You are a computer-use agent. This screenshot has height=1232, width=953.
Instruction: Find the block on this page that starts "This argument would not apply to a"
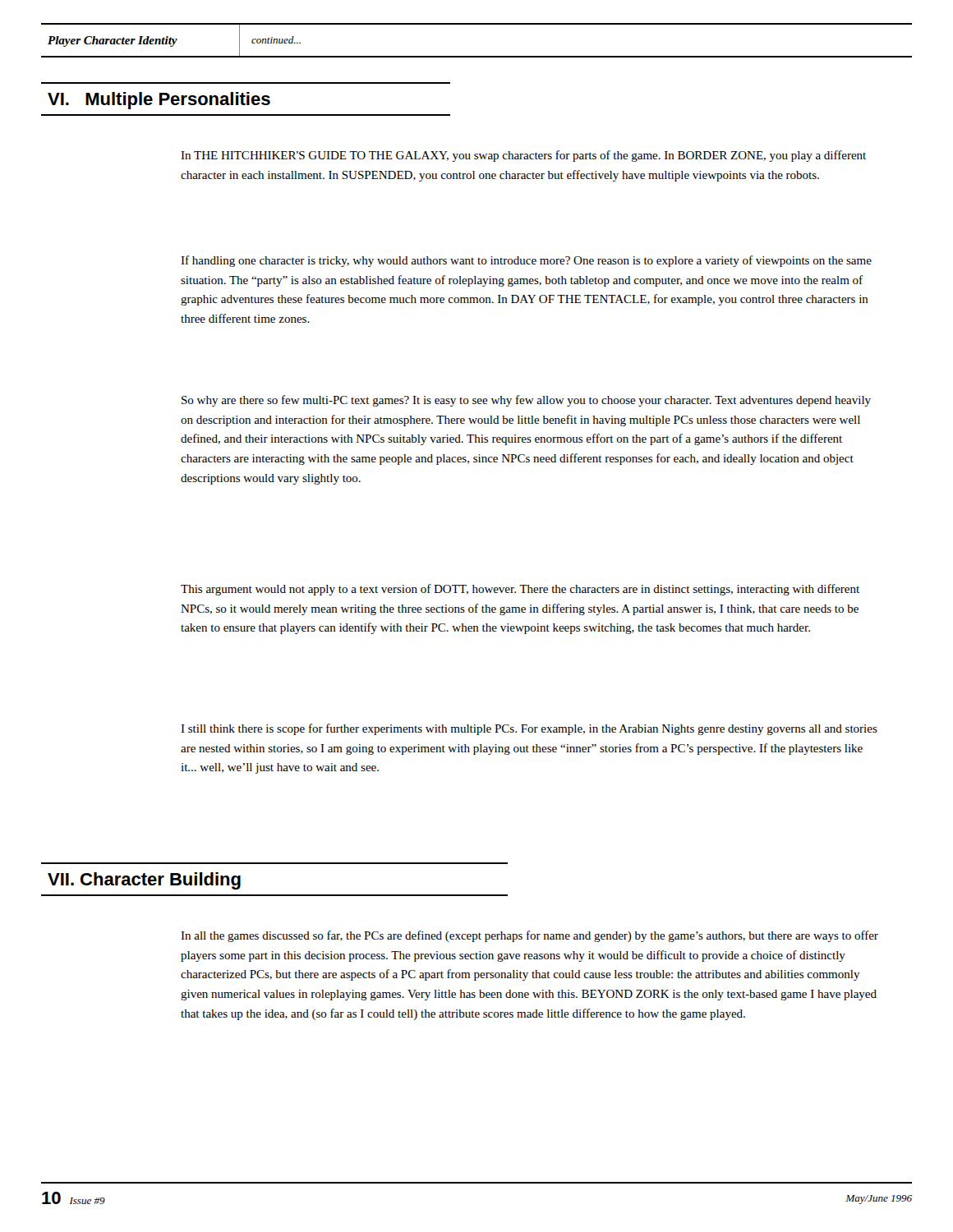[x=520, y=608]
